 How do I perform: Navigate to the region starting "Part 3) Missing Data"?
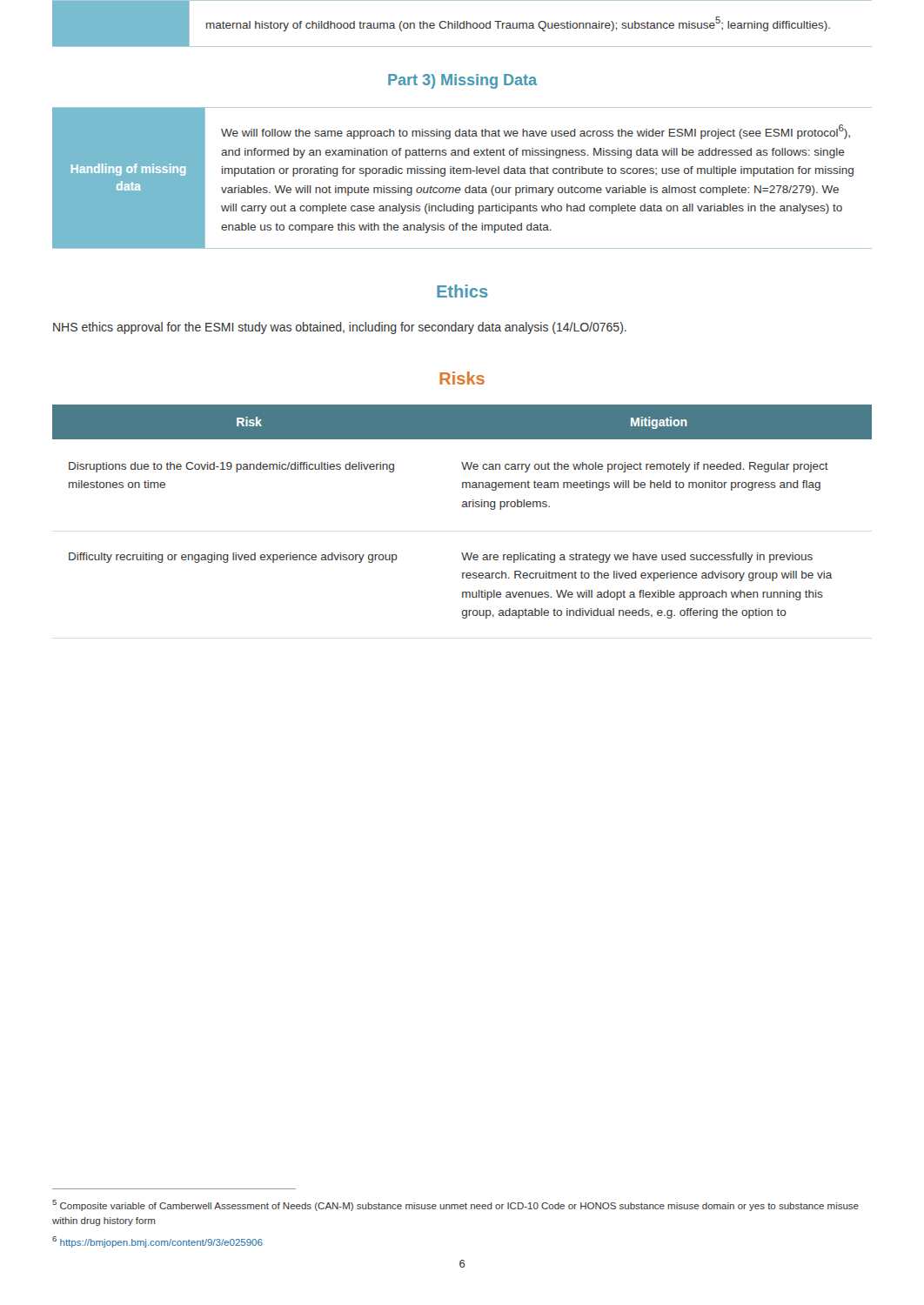click(x=462, y=80)
